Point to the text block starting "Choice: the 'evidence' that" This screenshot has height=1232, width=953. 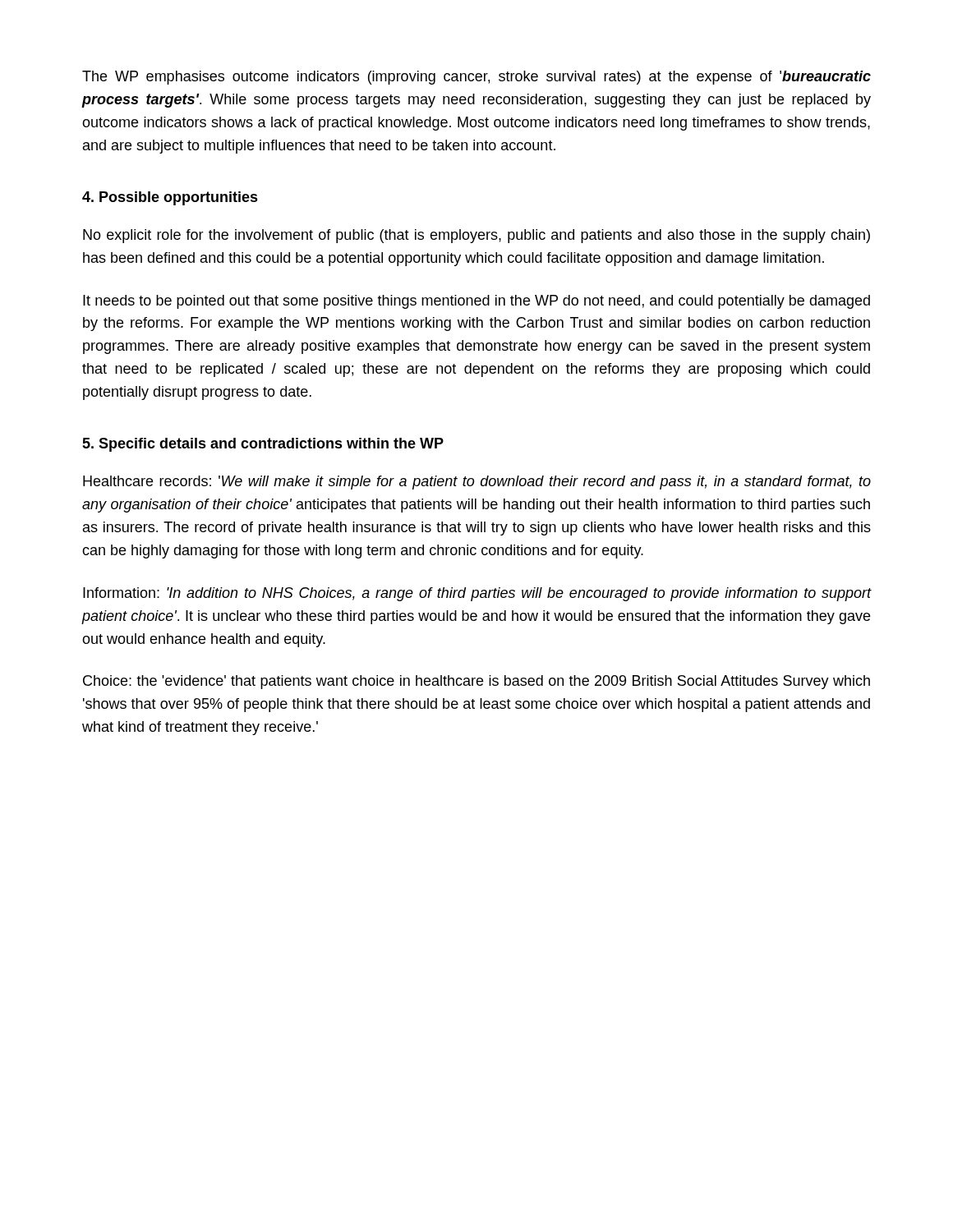476,704
